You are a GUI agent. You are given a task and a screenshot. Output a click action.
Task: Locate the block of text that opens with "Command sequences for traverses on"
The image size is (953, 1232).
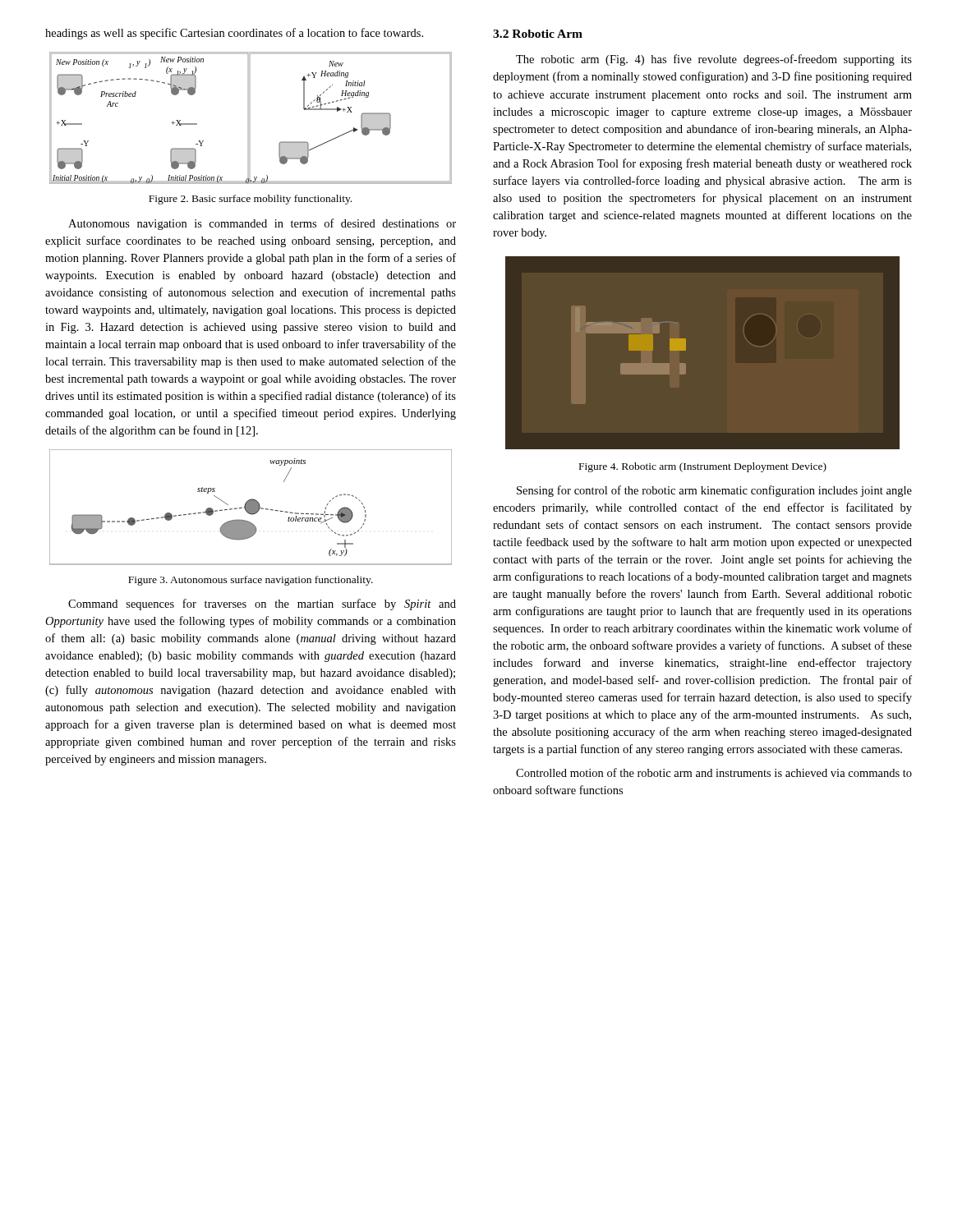tap(251, 682)
